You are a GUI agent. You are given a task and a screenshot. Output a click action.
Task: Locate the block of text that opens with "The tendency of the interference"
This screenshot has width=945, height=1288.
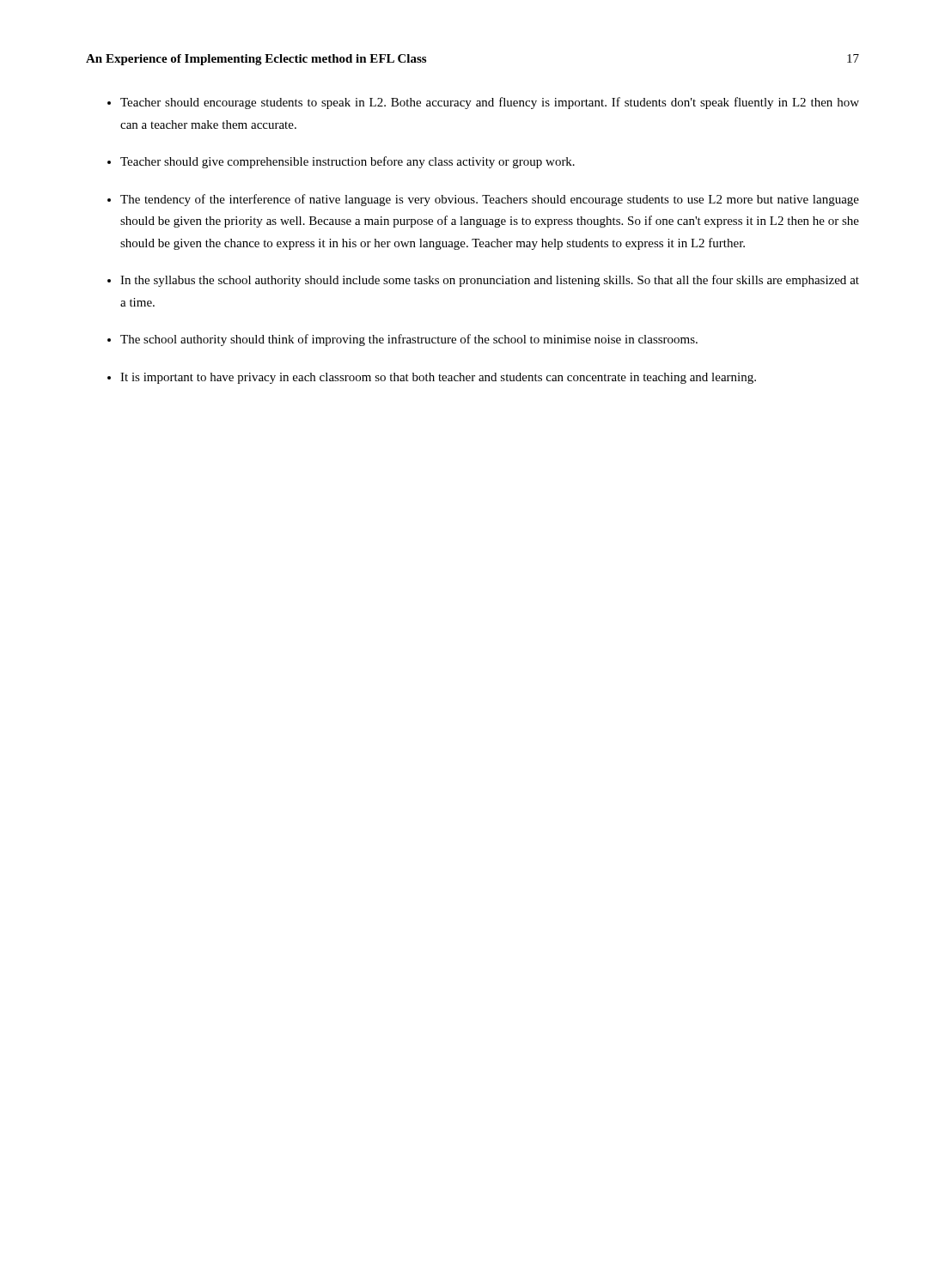490,221
